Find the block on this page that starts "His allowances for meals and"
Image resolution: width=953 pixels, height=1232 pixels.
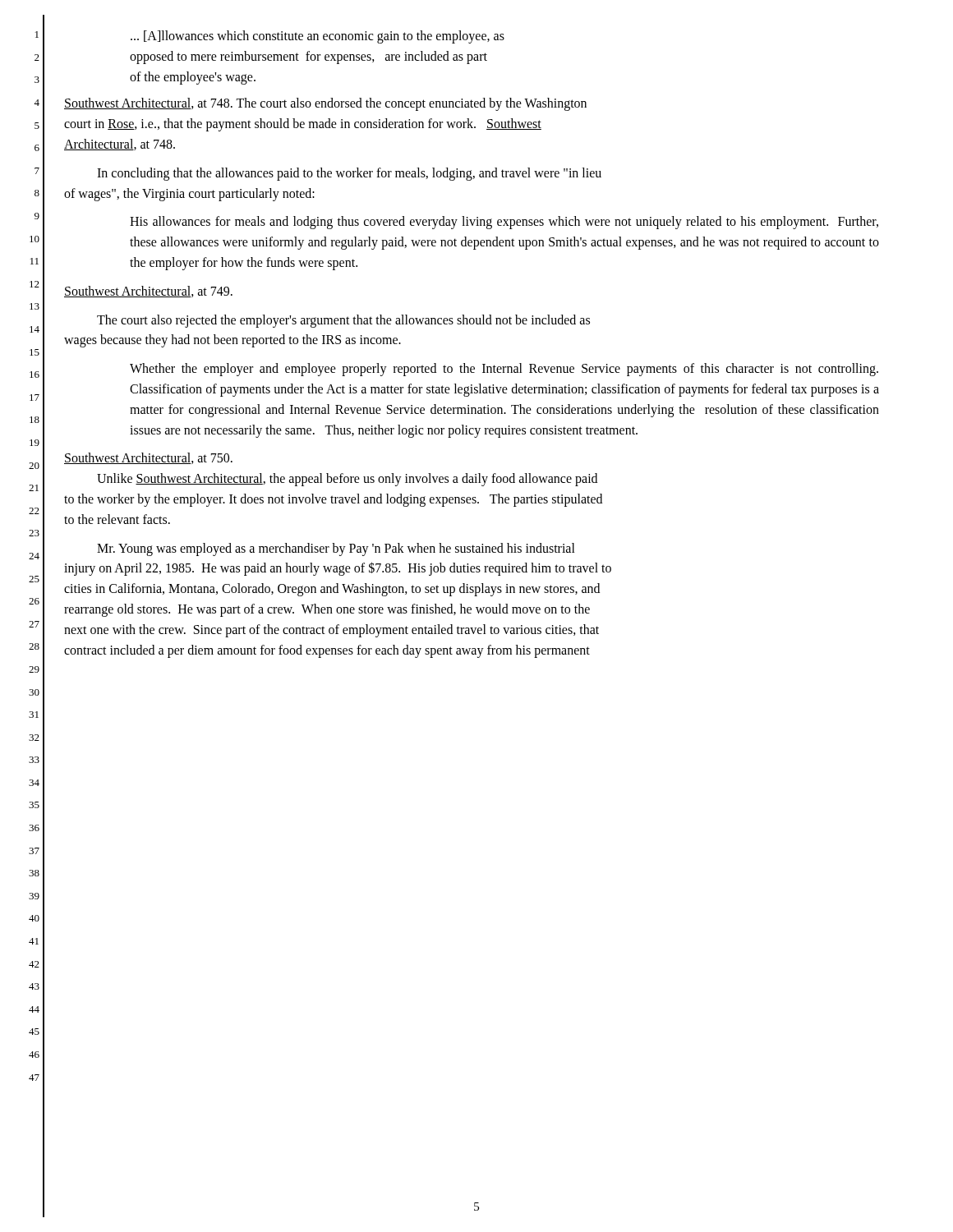[x=504, y=242]
